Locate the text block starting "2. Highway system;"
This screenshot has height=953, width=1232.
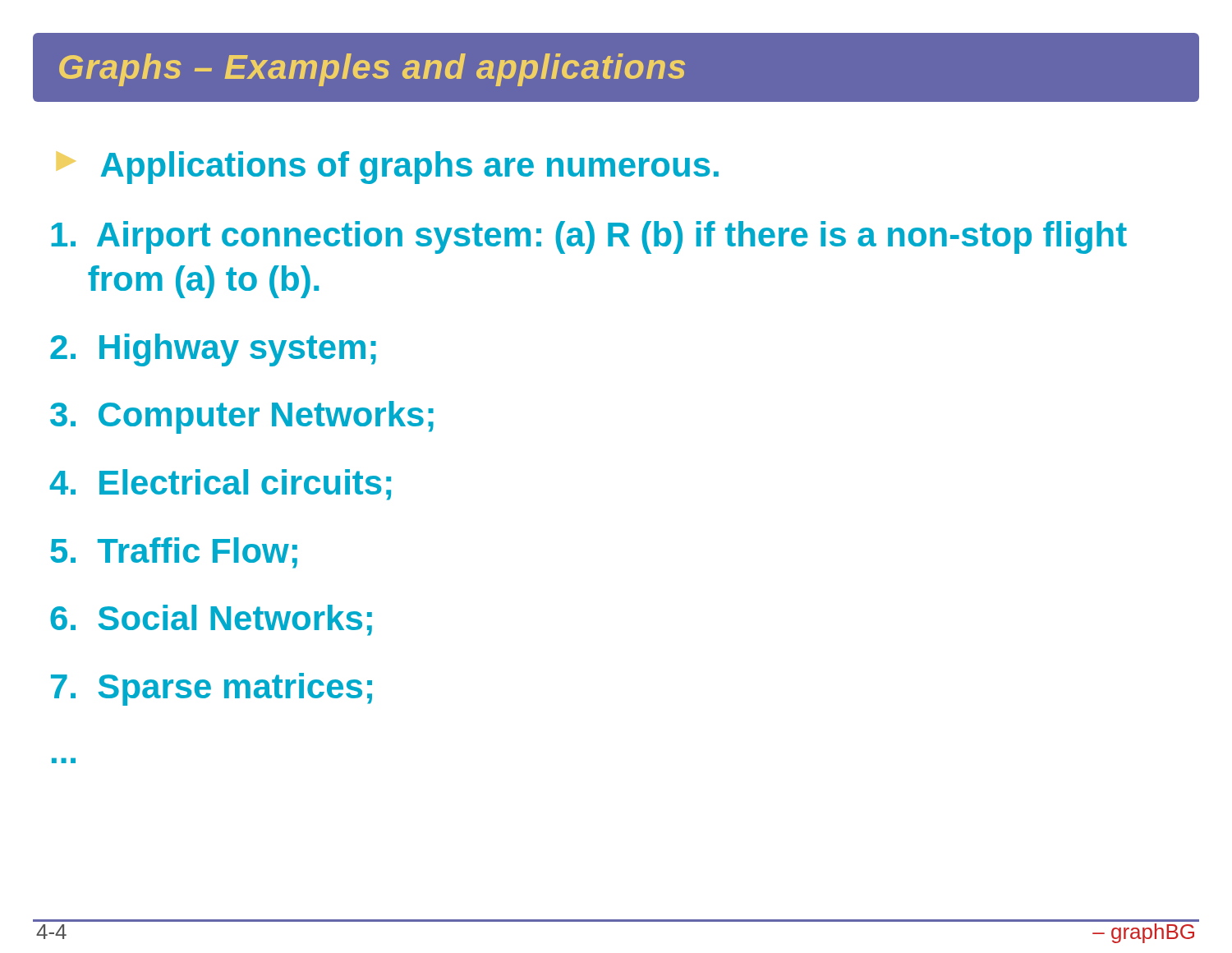pyautogui.click(x=214, y=347)
